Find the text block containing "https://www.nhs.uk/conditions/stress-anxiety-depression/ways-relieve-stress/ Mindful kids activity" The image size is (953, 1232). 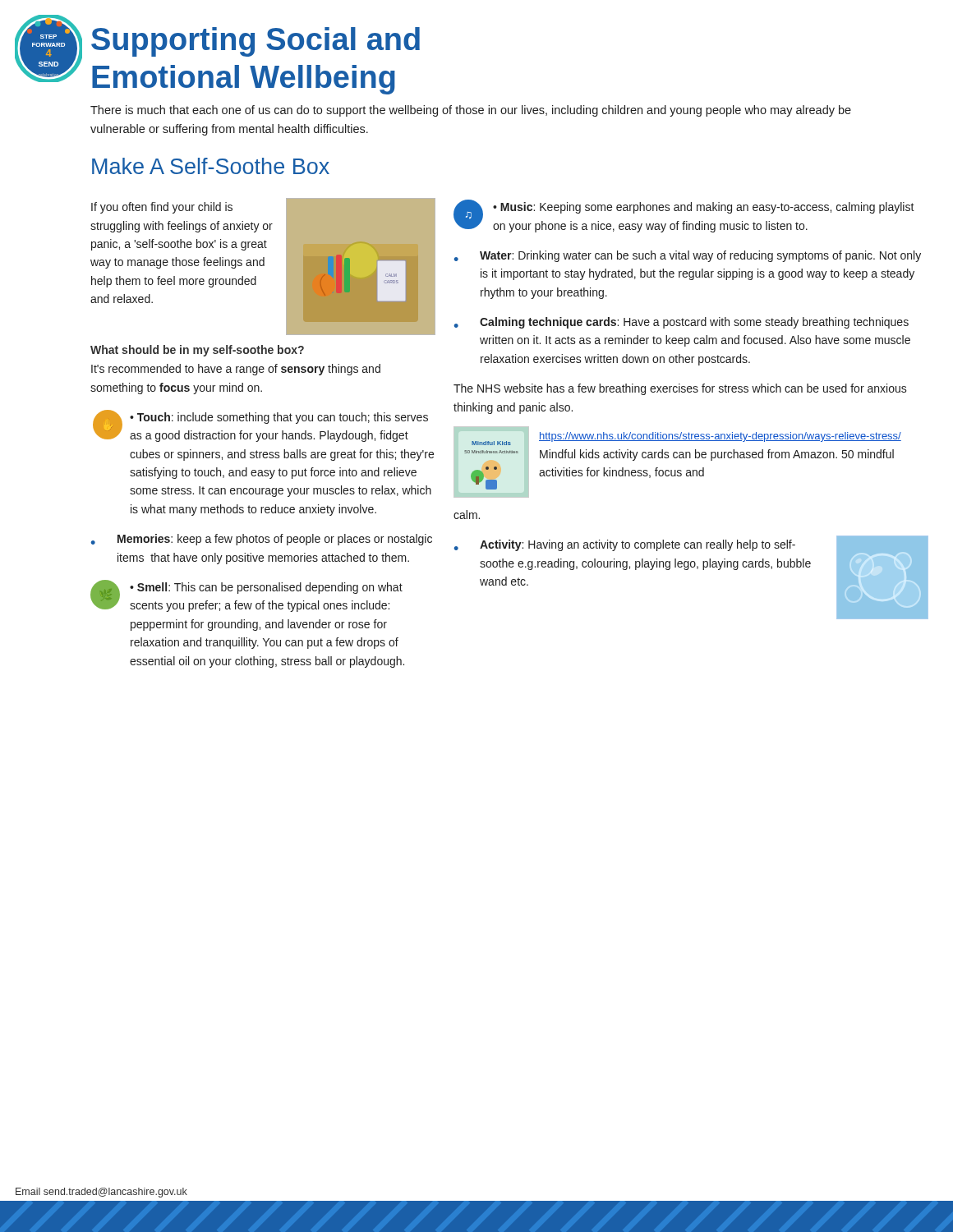pyautogui.click(x=720, y=454)
